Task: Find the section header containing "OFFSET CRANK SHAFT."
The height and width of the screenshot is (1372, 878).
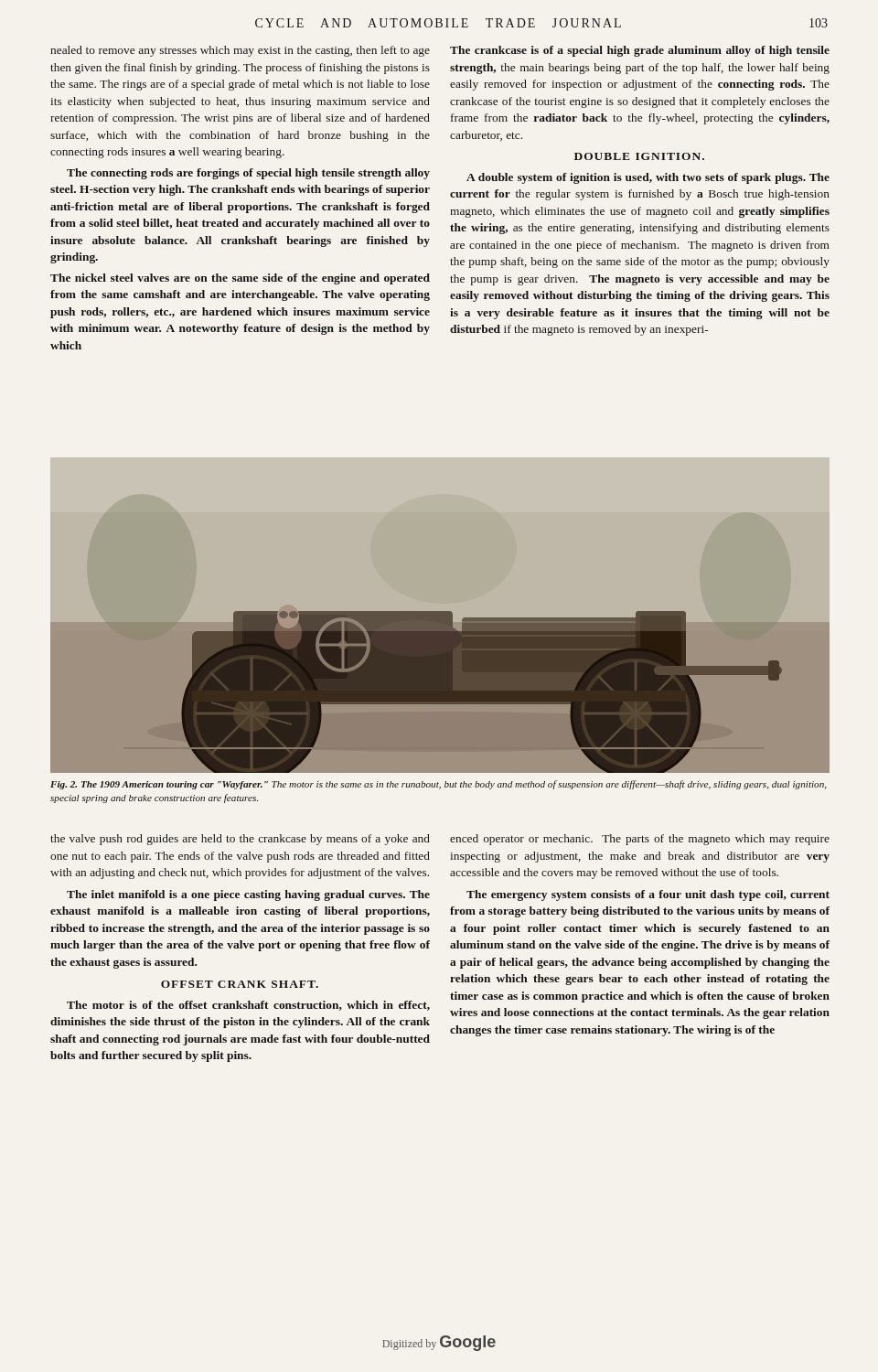Action: tap(240, 984)
